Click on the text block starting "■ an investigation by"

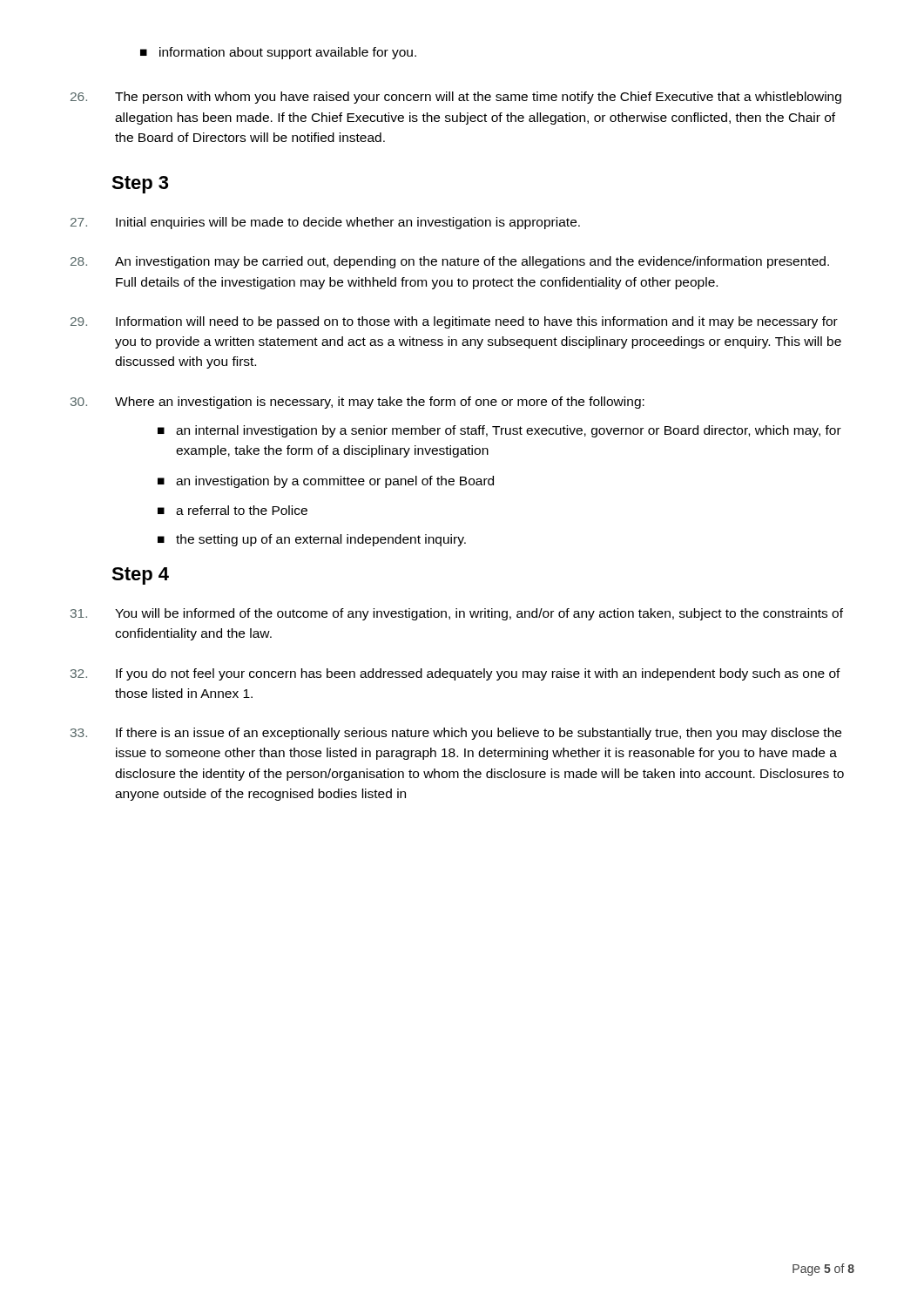326,482
